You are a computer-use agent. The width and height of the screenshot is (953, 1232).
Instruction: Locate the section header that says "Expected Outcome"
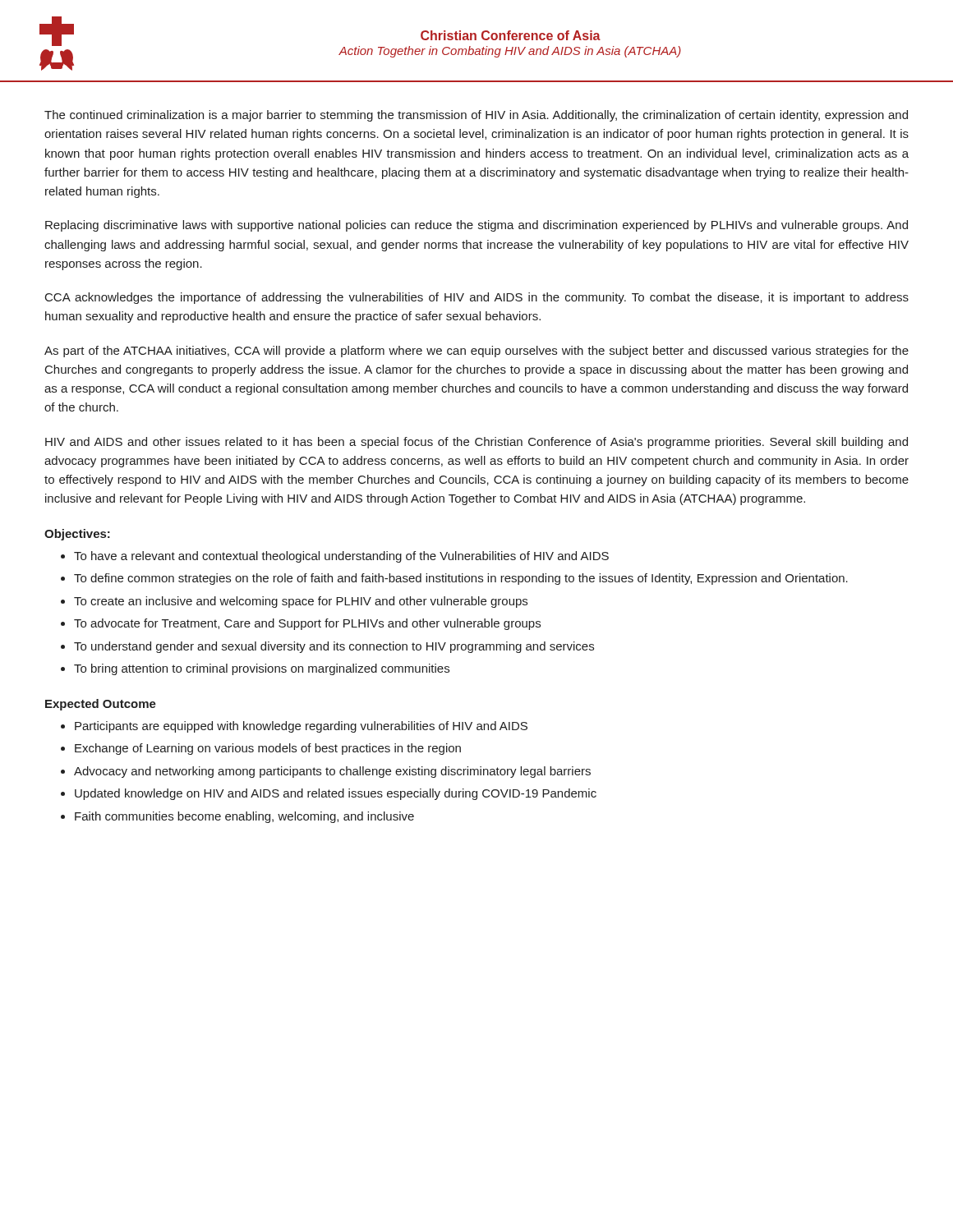coord(100,703)
